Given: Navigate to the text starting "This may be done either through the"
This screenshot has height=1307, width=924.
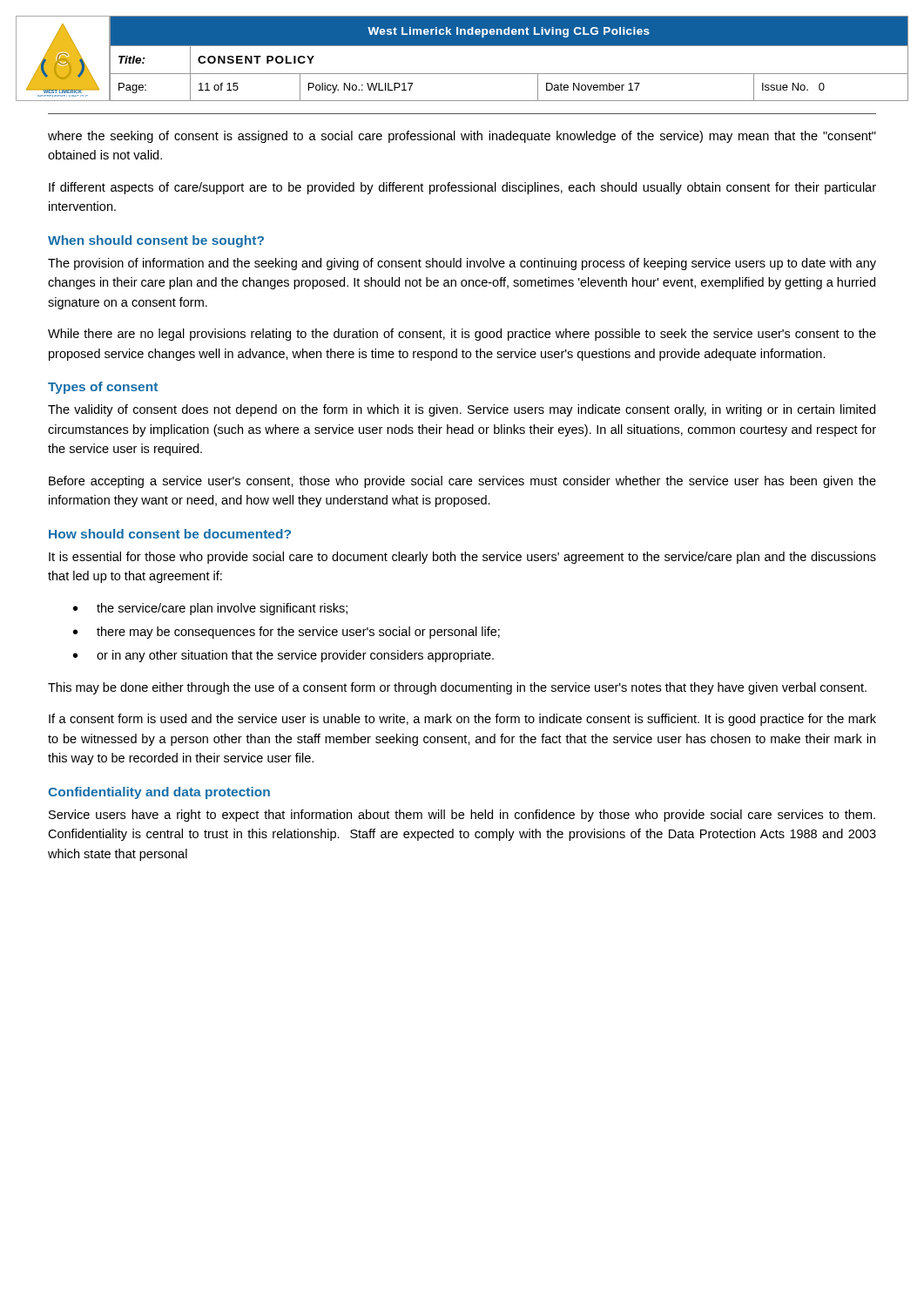Looking at the screenshot, I should (x=458, y=687).
